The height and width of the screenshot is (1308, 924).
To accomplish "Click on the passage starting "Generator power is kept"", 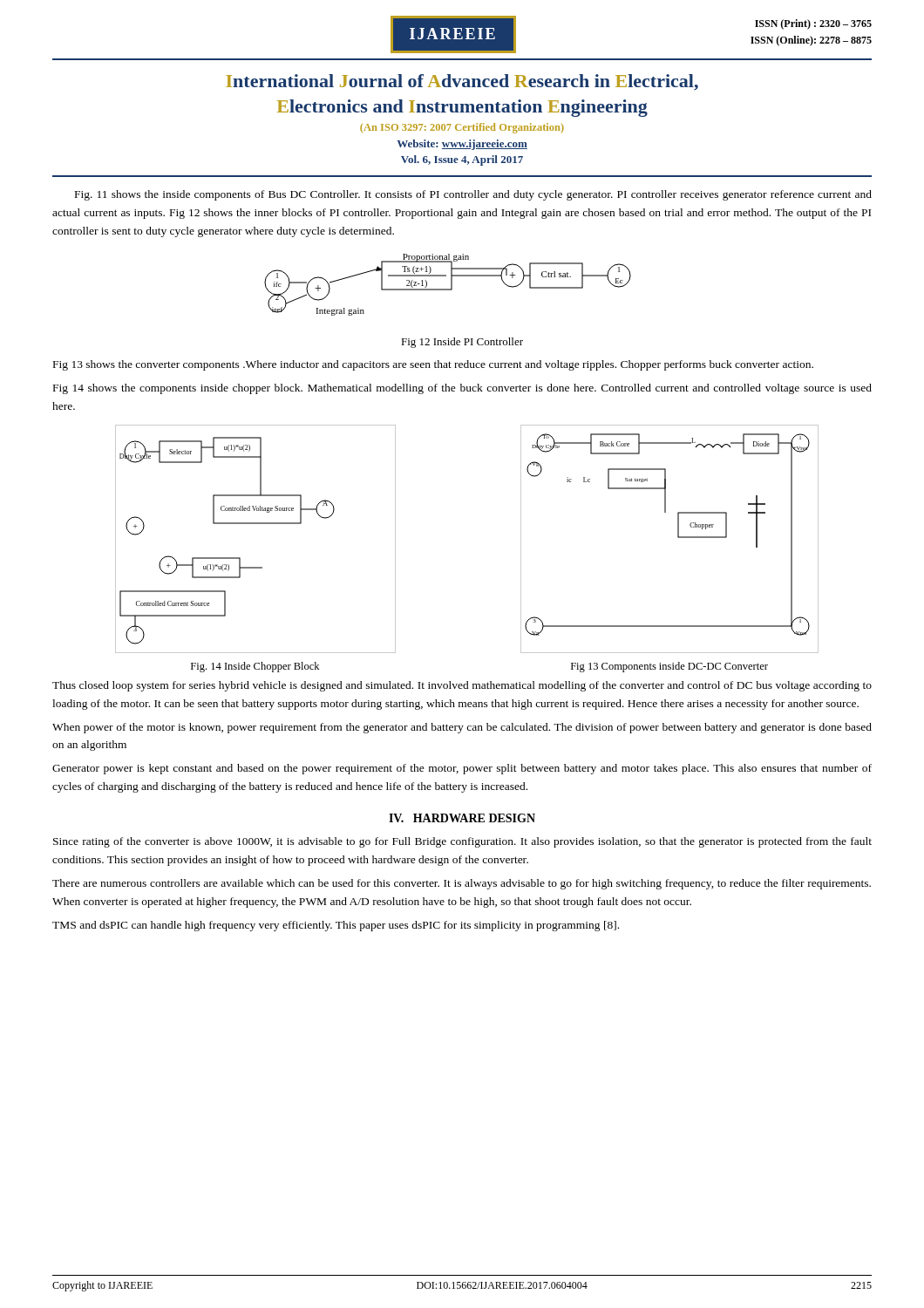I will [x=462, y=777].
